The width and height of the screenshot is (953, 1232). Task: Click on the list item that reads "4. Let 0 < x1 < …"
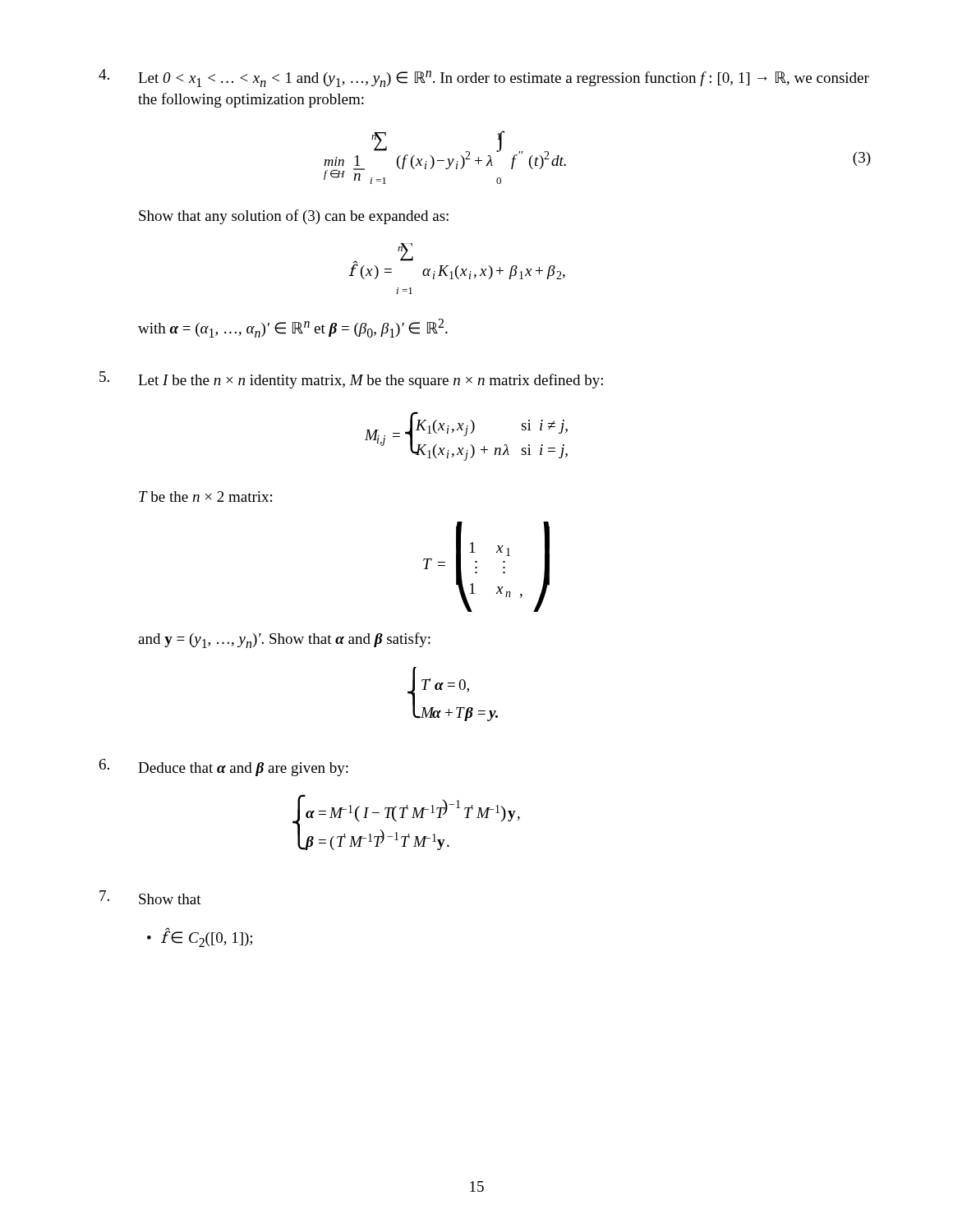(x=484, y=78)
